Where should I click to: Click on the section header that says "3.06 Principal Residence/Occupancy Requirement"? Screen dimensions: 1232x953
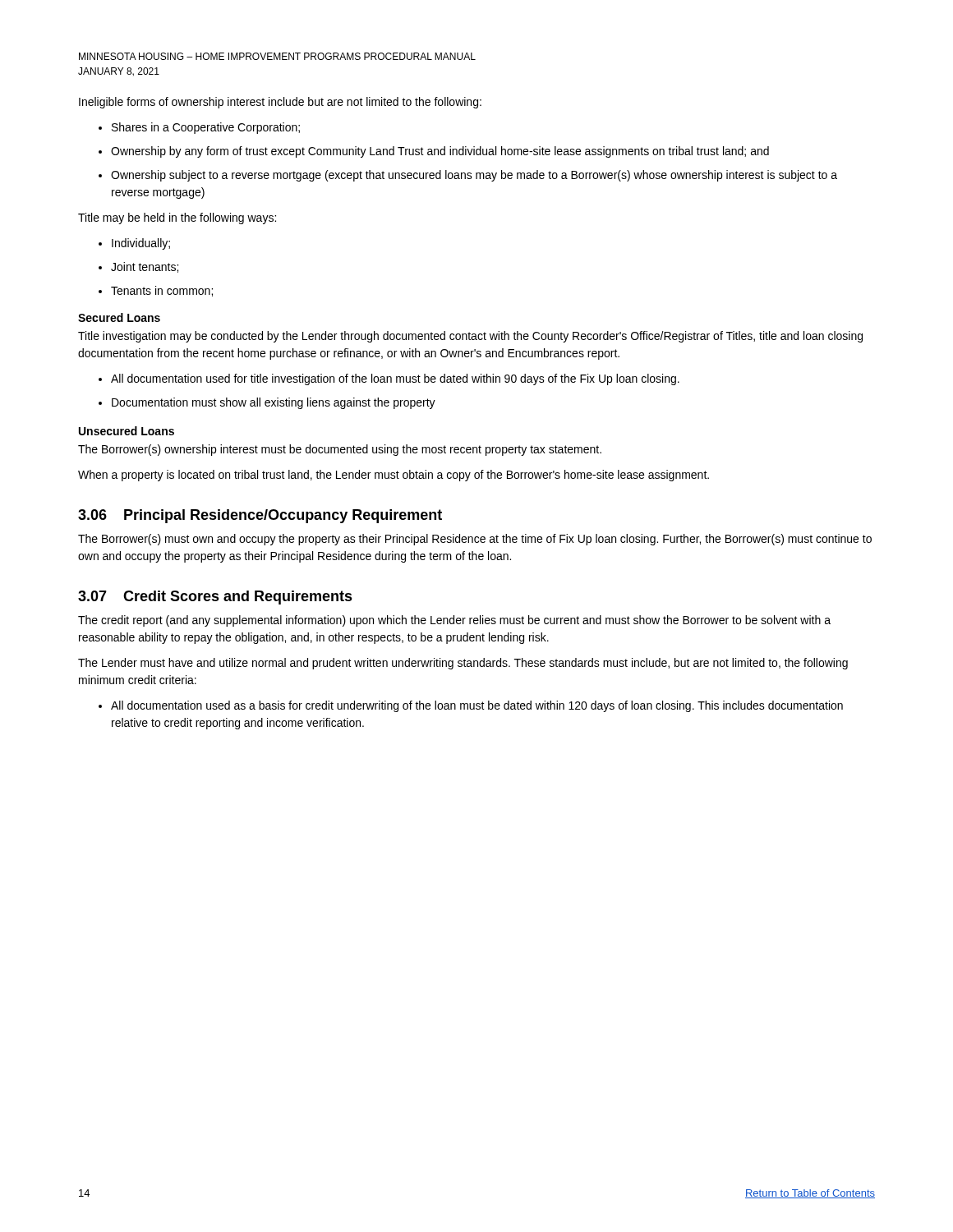pos(260,515)
